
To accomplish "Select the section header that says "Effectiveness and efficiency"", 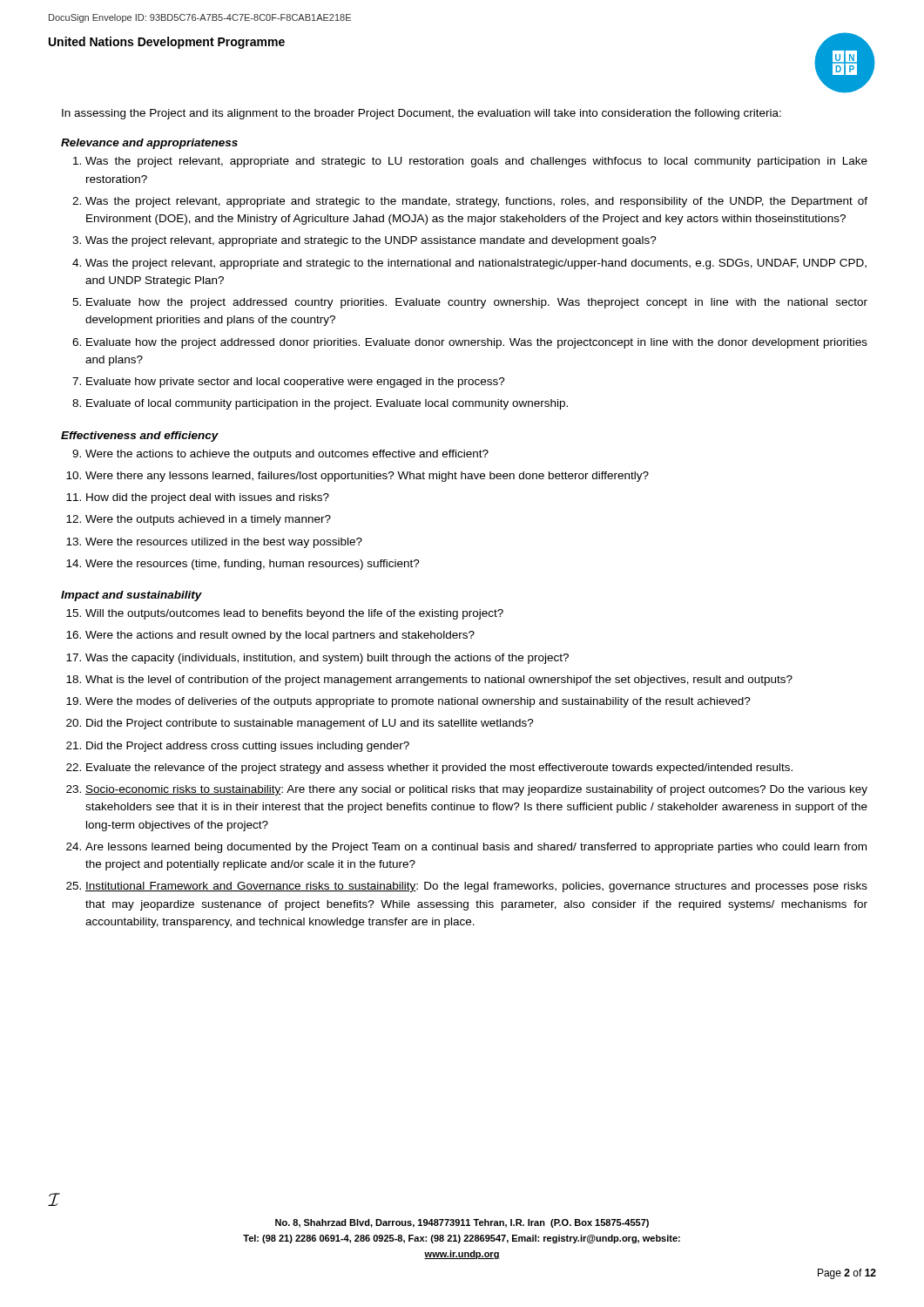I will pyautogui.click(x=140, y=435).
